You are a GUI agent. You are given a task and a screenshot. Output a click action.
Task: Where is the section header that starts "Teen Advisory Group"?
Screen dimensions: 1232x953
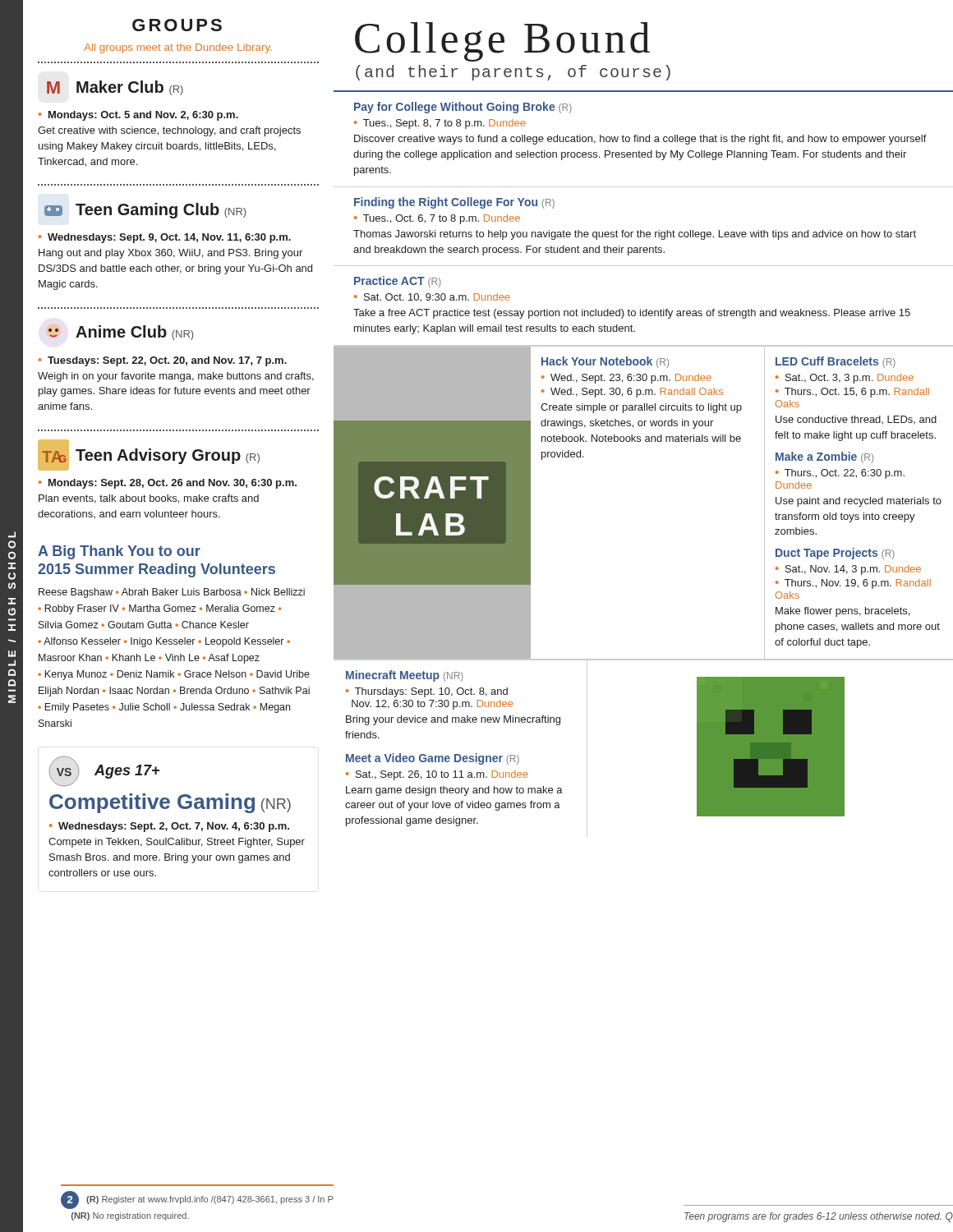[x=168, y=455]
